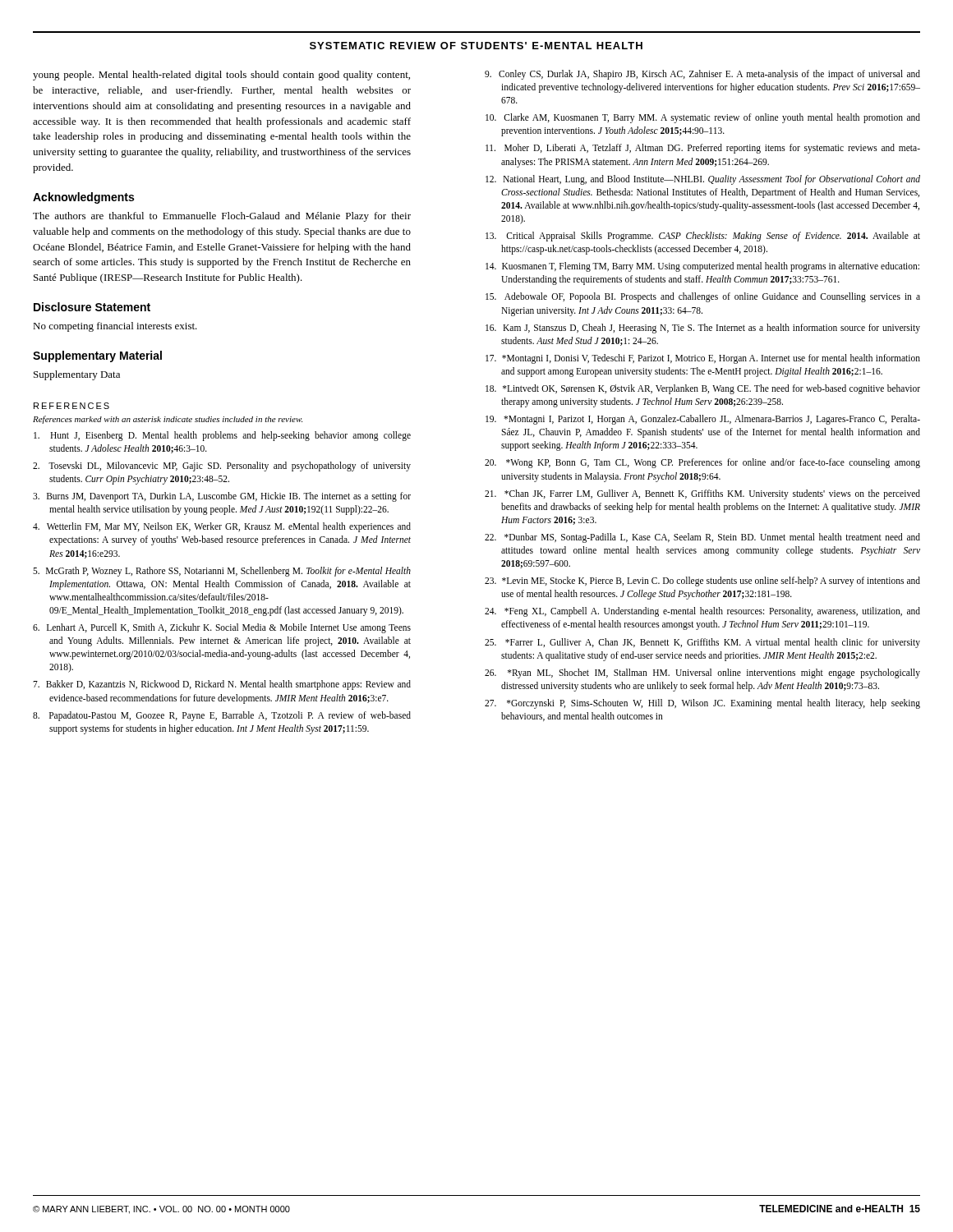
Task: Where is the passage that starts "23. *Levin ME, Stocke"?
Action: (x=702, y=587)
